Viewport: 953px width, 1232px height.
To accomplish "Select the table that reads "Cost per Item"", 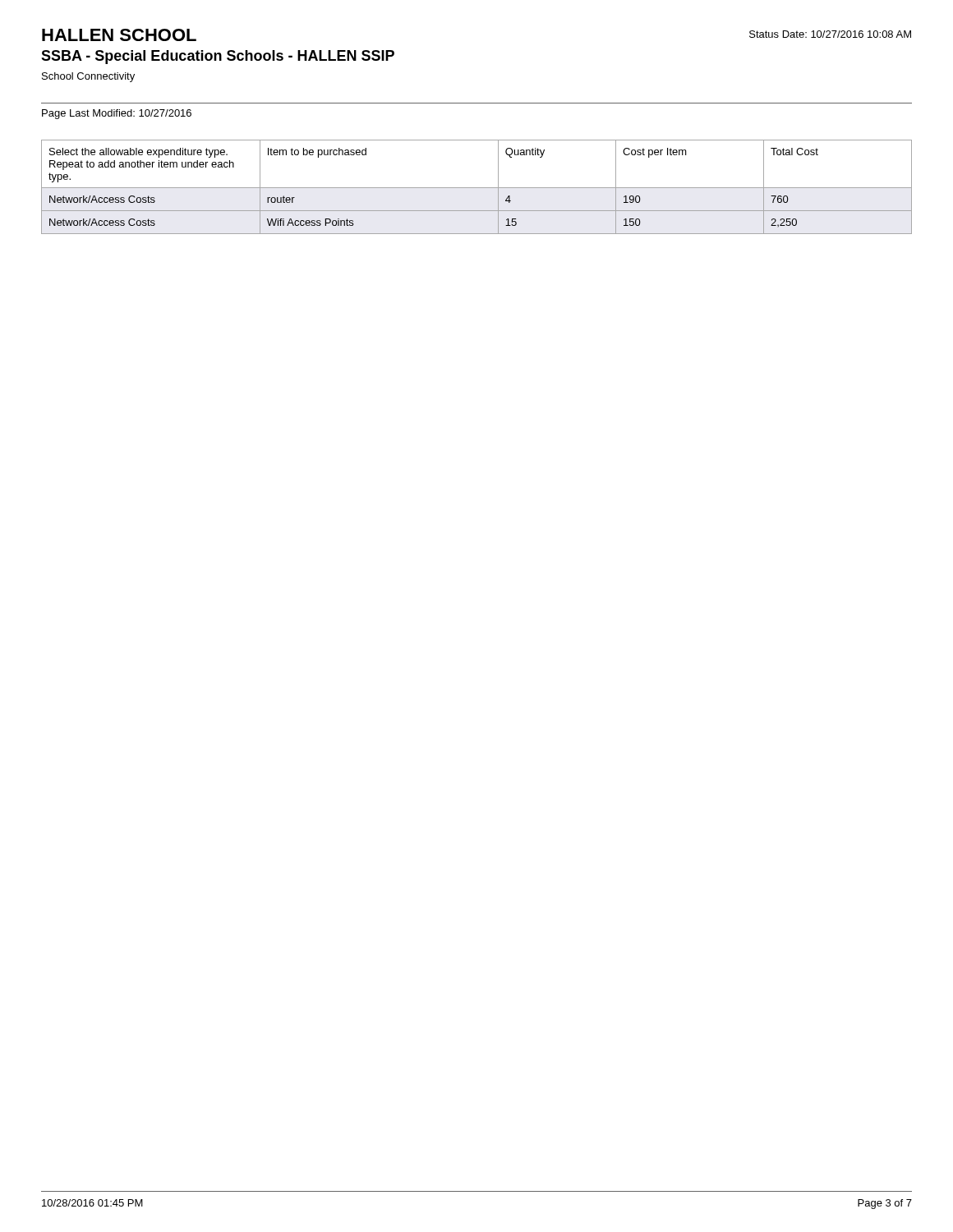I will 476,187.
